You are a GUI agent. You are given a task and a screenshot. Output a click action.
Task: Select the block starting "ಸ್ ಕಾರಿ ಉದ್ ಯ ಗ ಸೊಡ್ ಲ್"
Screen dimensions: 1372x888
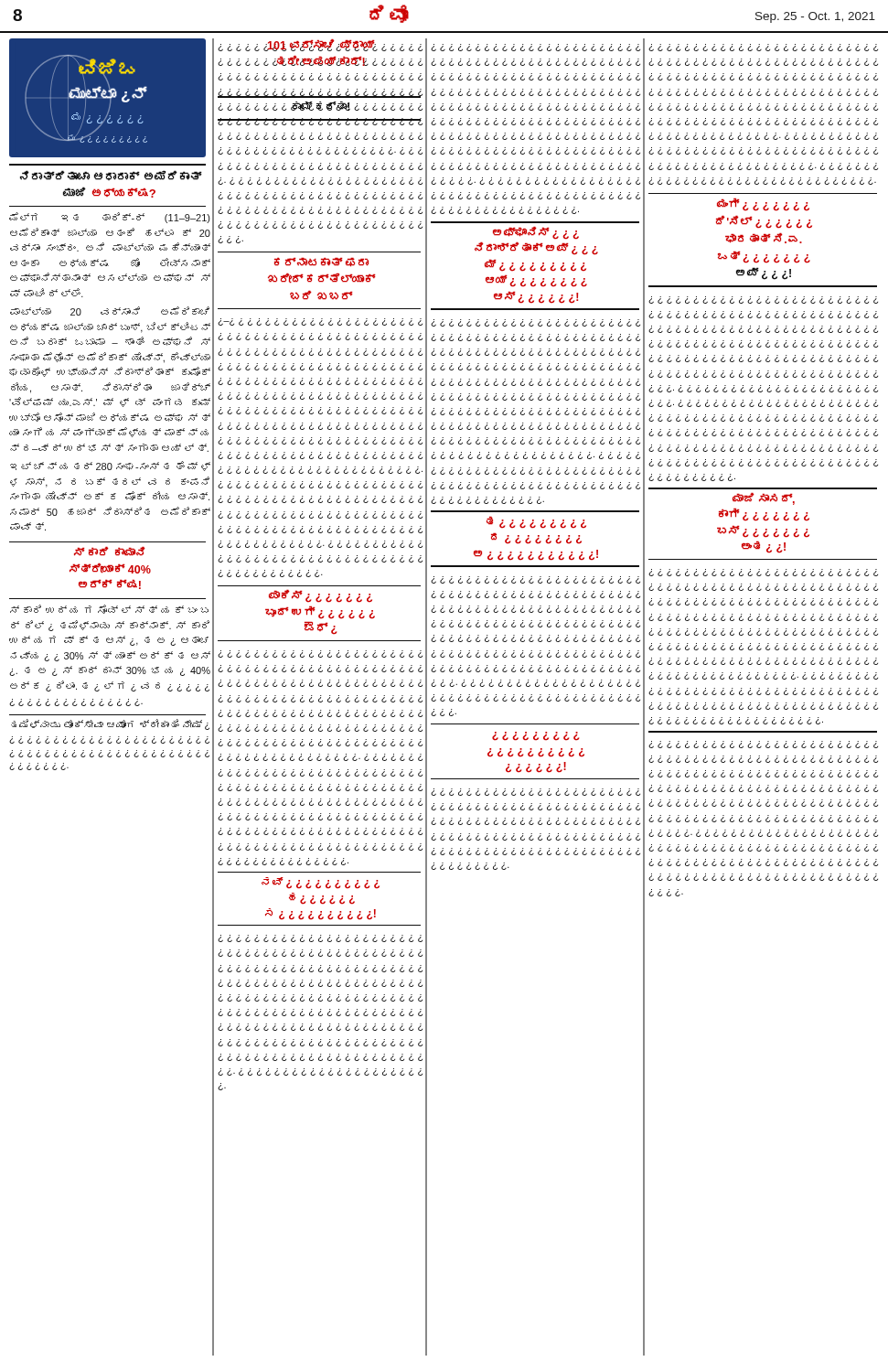click(x=110, y=656)
